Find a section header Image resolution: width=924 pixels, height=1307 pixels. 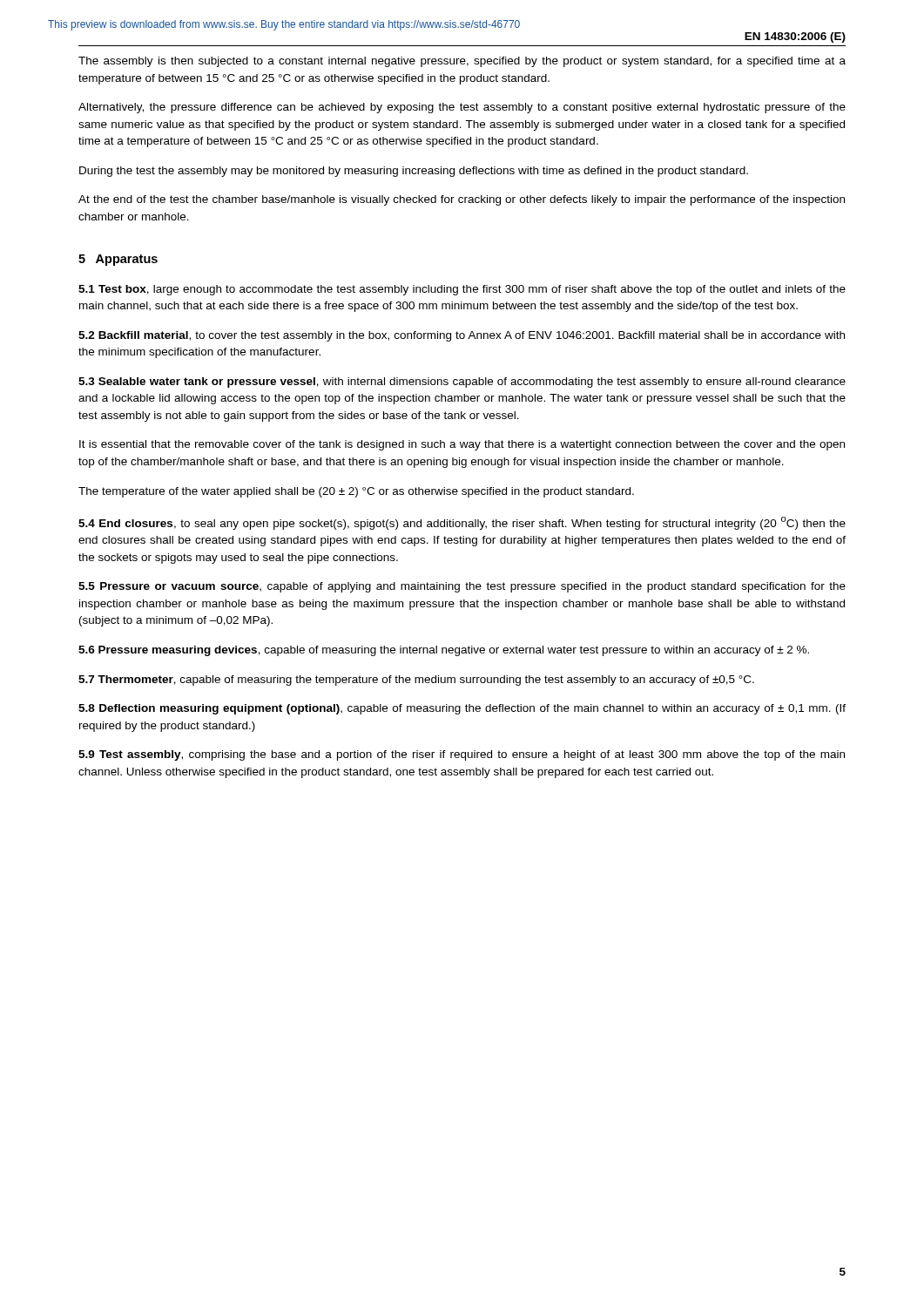(x=118, y=258)
